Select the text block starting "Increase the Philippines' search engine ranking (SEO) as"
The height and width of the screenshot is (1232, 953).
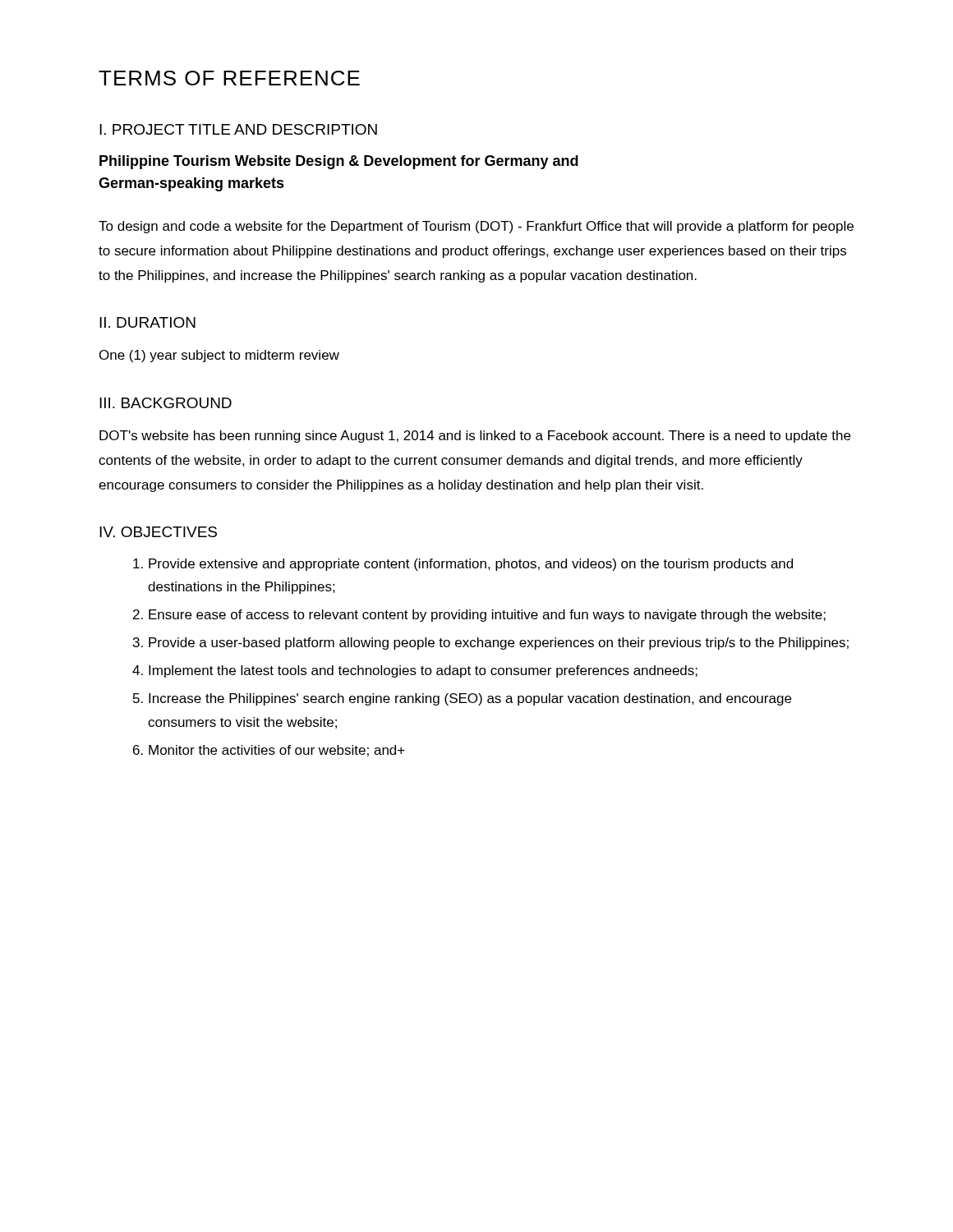(x=470, y=710)
